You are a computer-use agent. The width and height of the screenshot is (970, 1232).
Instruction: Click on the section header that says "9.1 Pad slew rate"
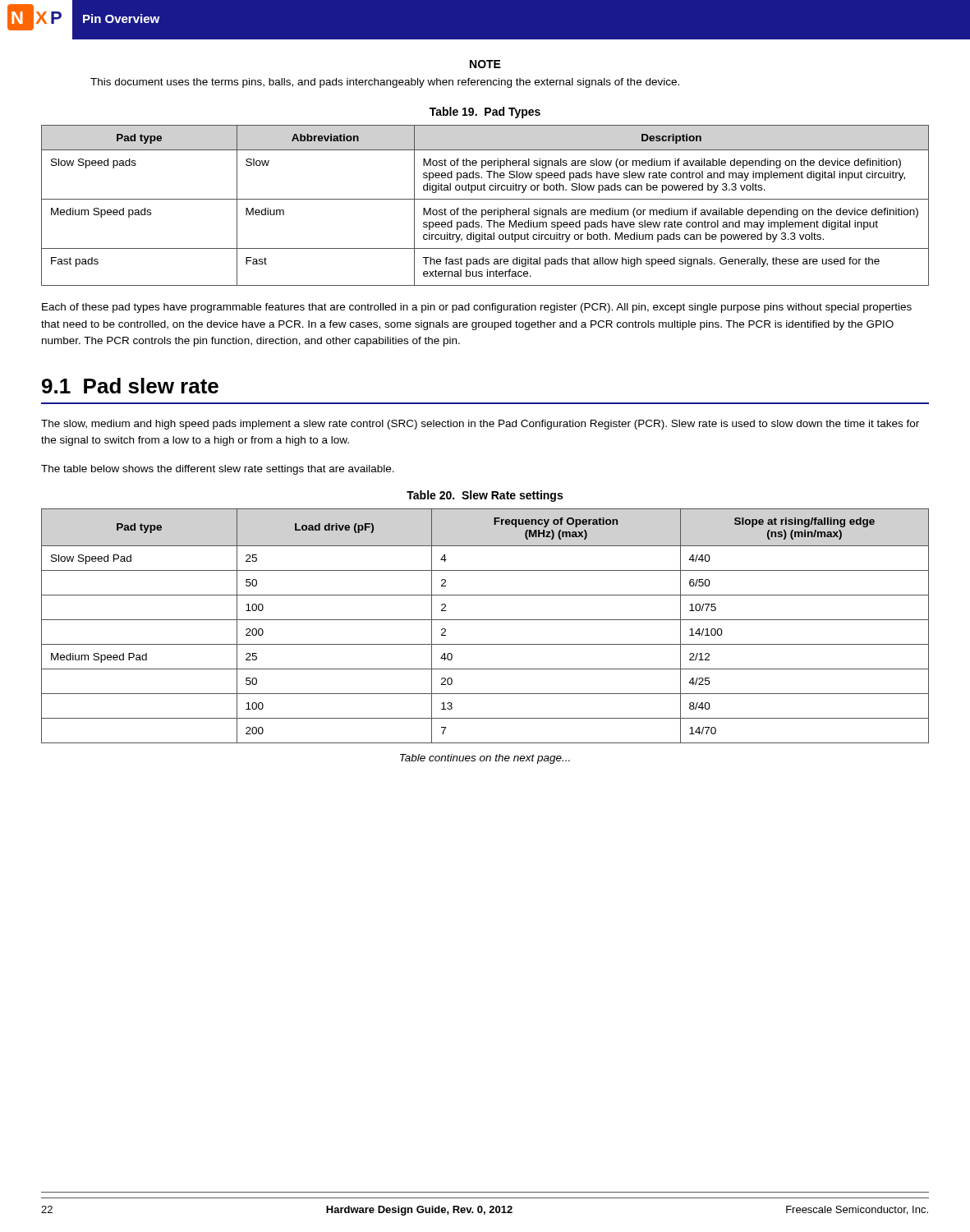click(130, 386)
